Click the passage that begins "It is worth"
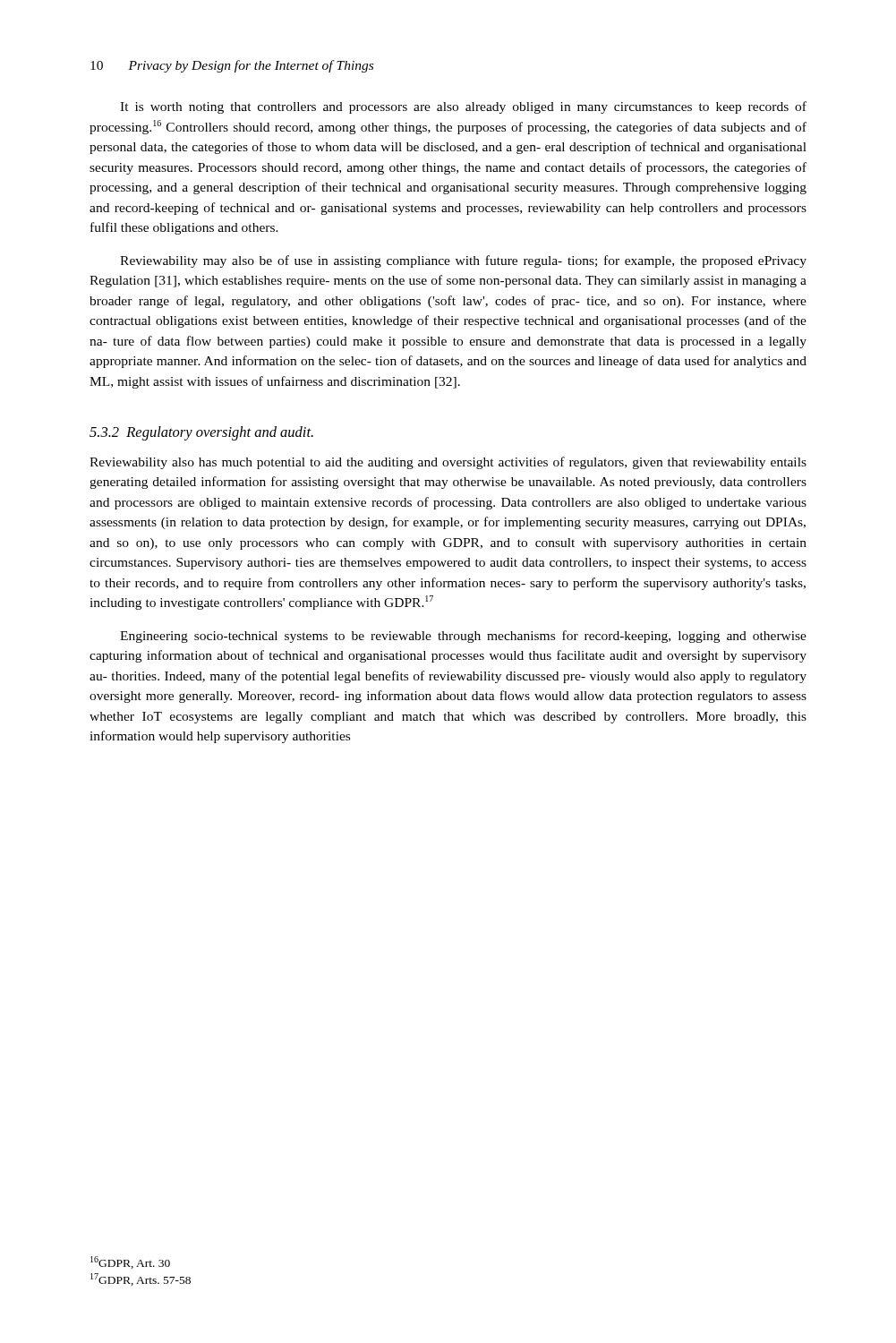Image resolution: width=896 pixels, height=1343 pixels. tap(448, 168)
